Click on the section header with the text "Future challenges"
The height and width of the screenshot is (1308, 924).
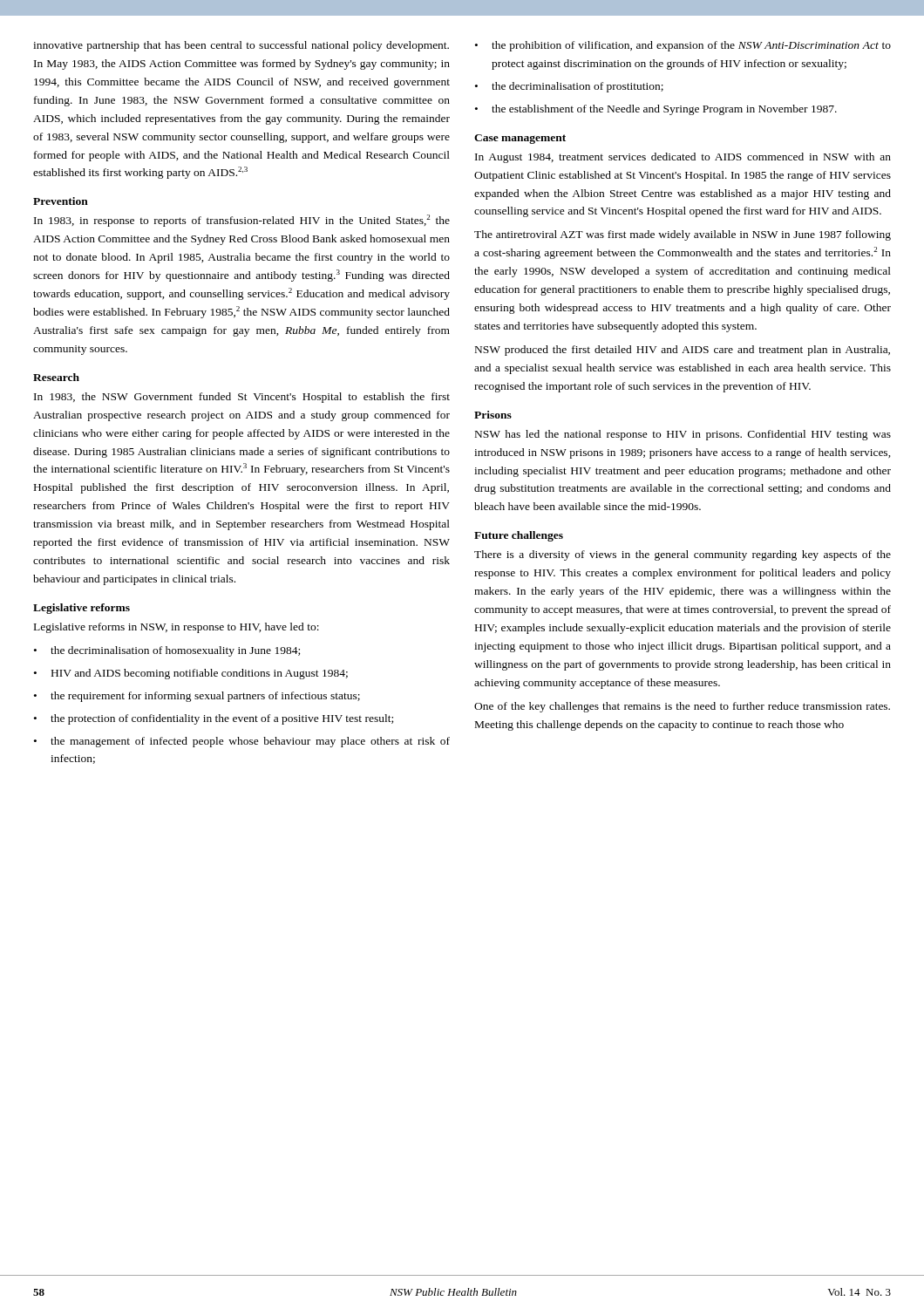(519, 535)
